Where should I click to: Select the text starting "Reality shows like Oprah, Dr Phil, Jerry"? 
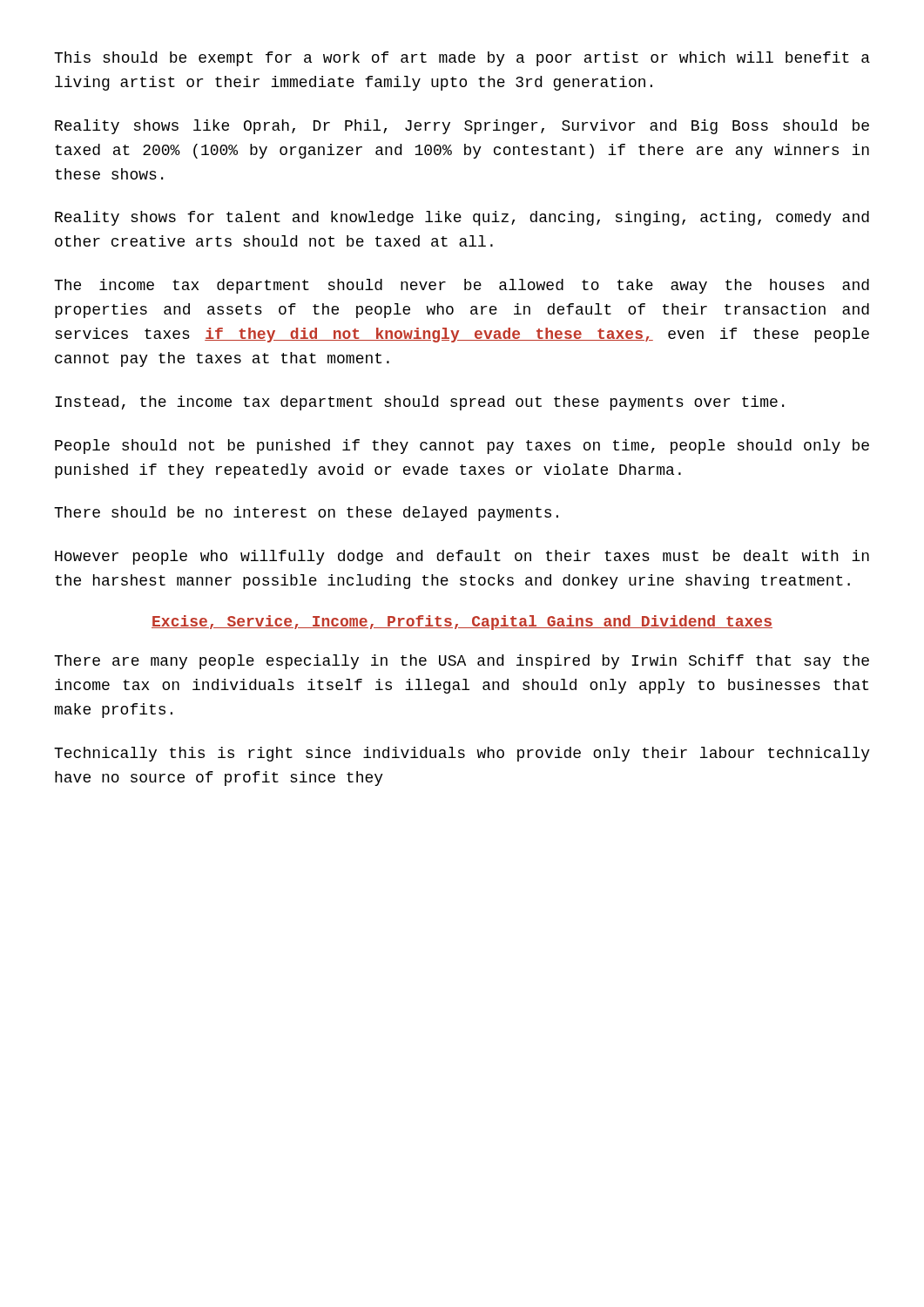pos(462,151)
